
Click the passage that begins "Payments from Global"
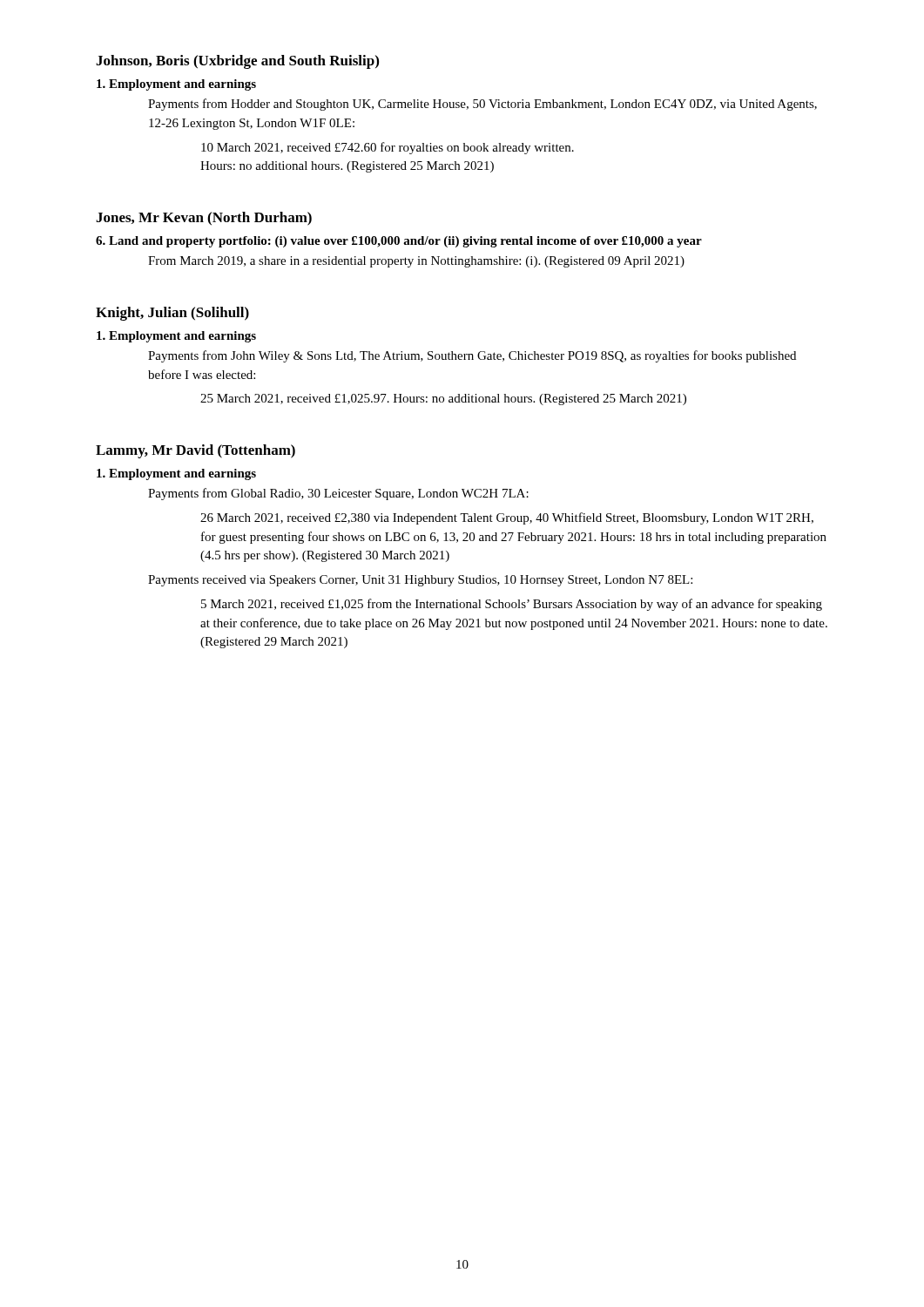(488, 494)
